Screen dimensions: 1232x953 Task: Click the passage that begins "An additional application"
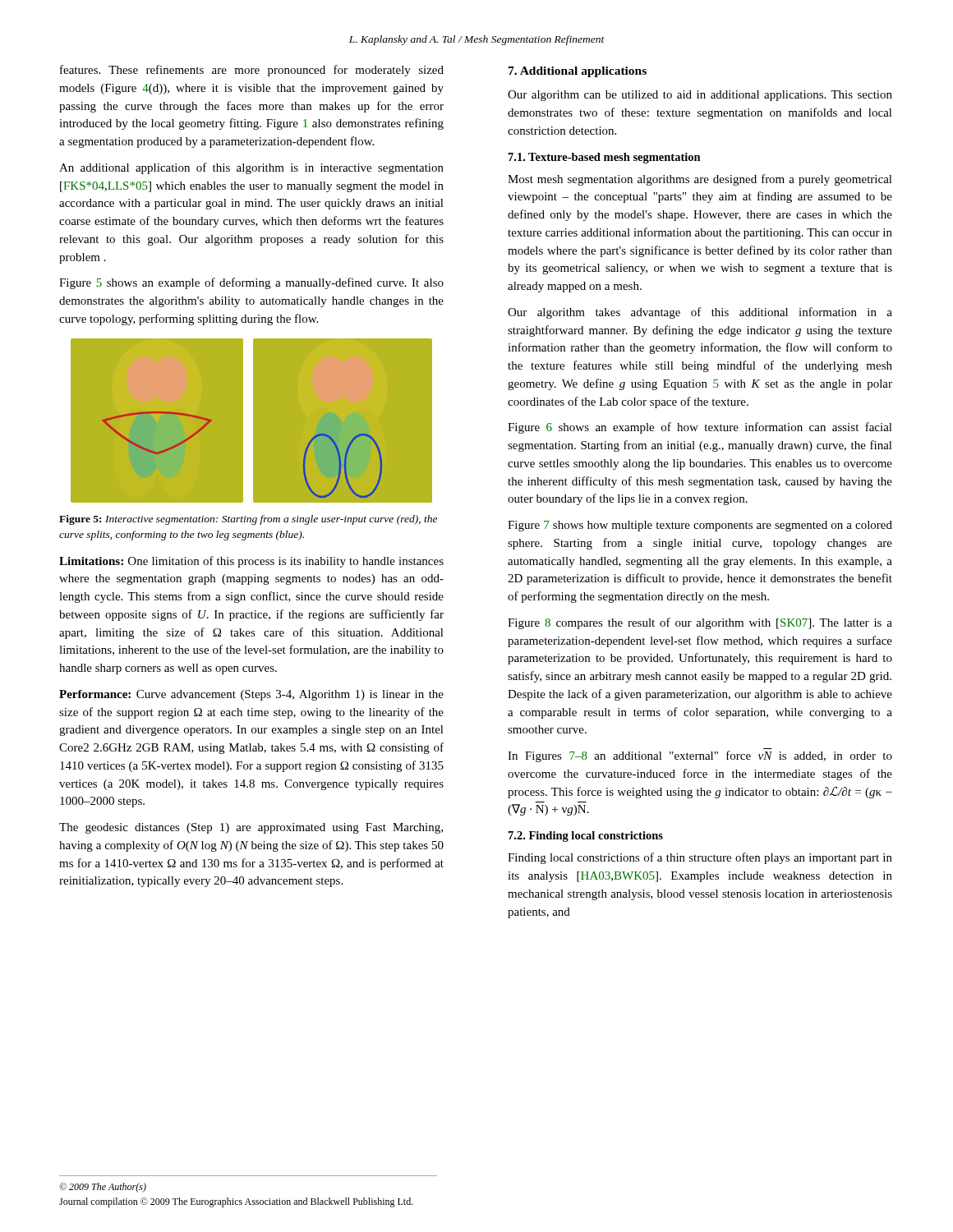tap(251, 213)
